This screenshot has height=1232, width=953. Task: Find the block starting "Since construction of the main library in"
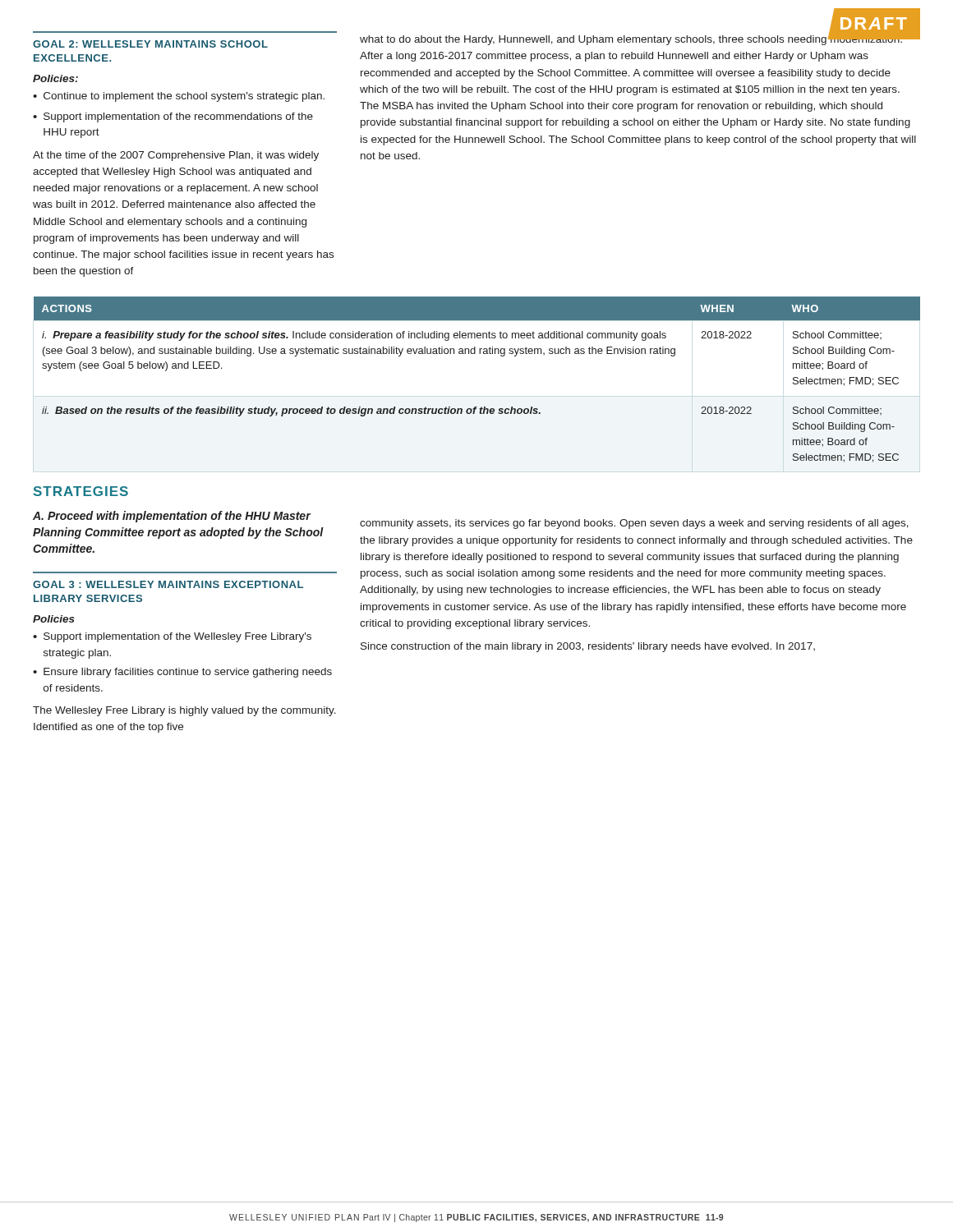coord(588,646)
